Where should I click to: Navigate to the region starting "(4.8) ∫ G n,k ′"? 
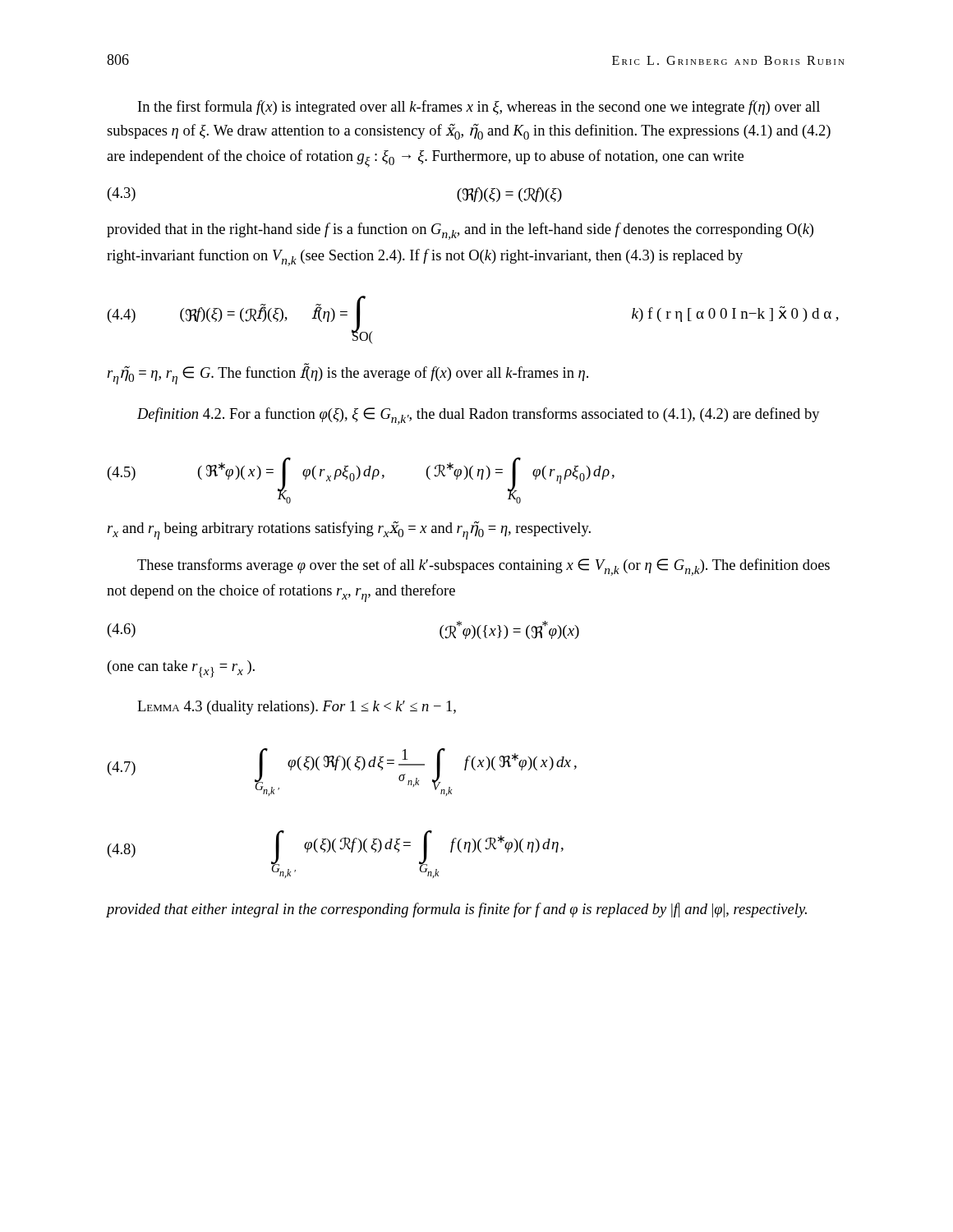click(476, 849)
